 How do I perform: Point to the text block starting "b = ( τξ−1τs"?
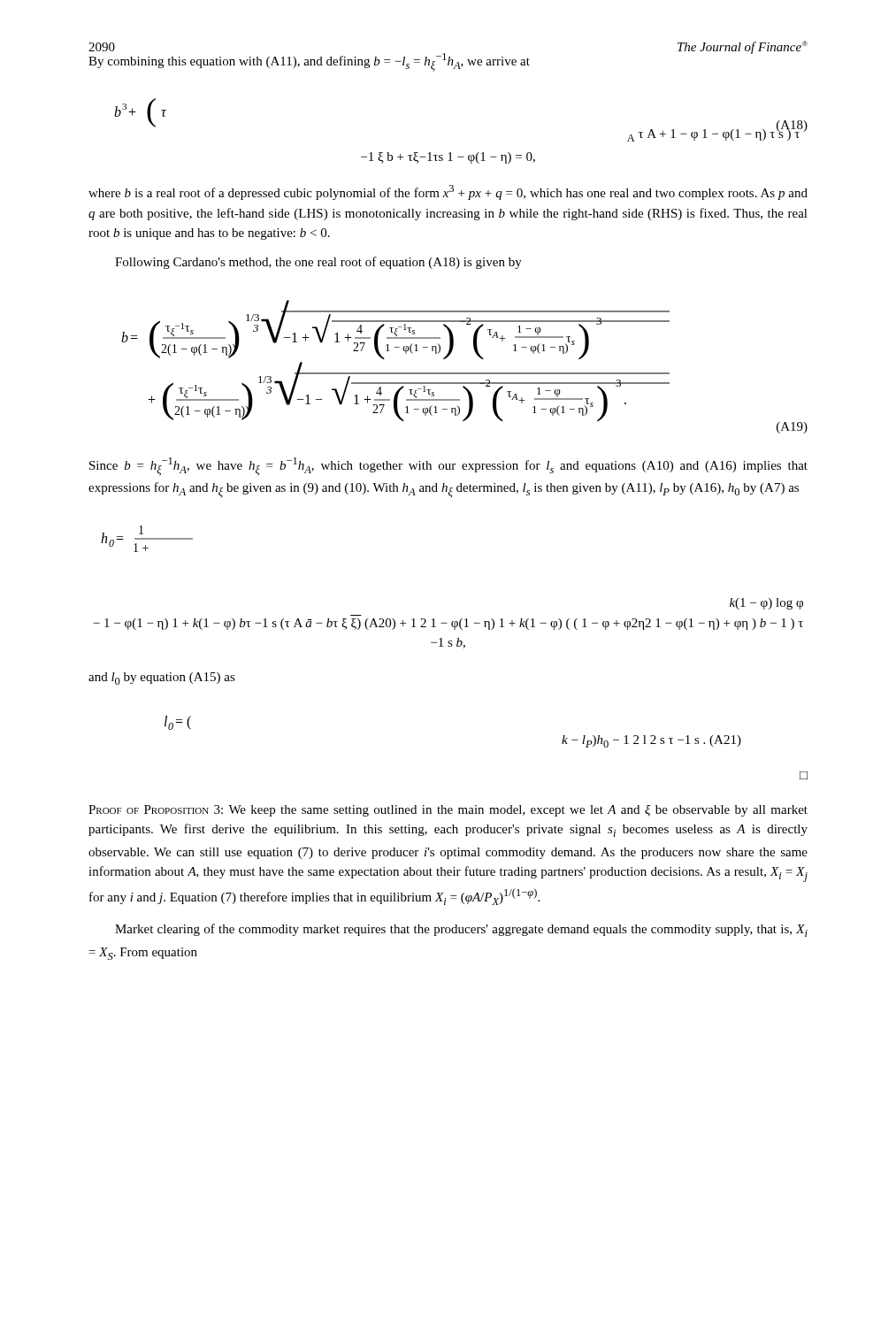coord(448,358)
